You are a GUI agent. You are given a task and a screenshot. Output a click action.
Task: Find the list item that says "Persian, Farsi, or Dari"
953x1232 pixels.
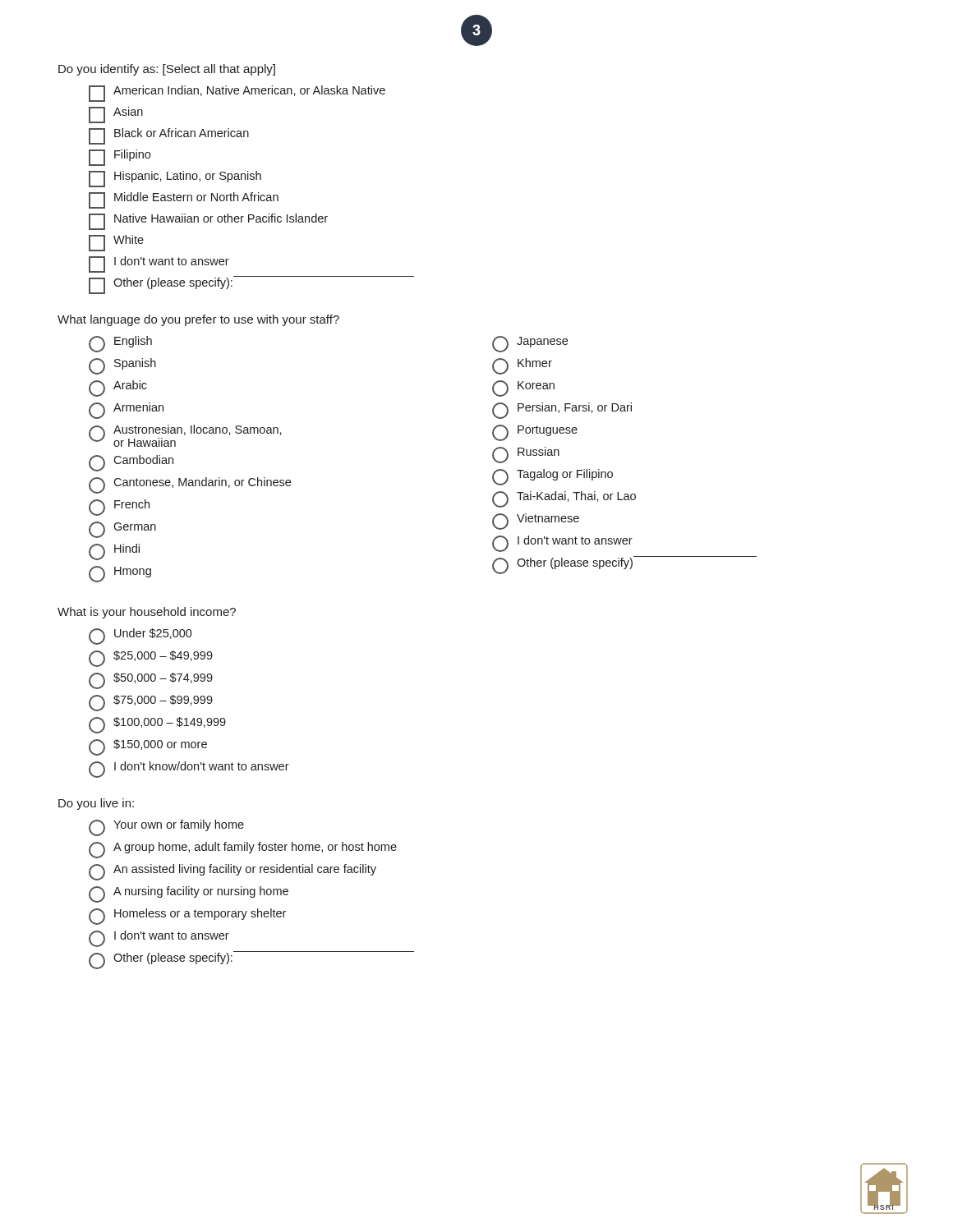pyautogui.click(x=562, y=410)
